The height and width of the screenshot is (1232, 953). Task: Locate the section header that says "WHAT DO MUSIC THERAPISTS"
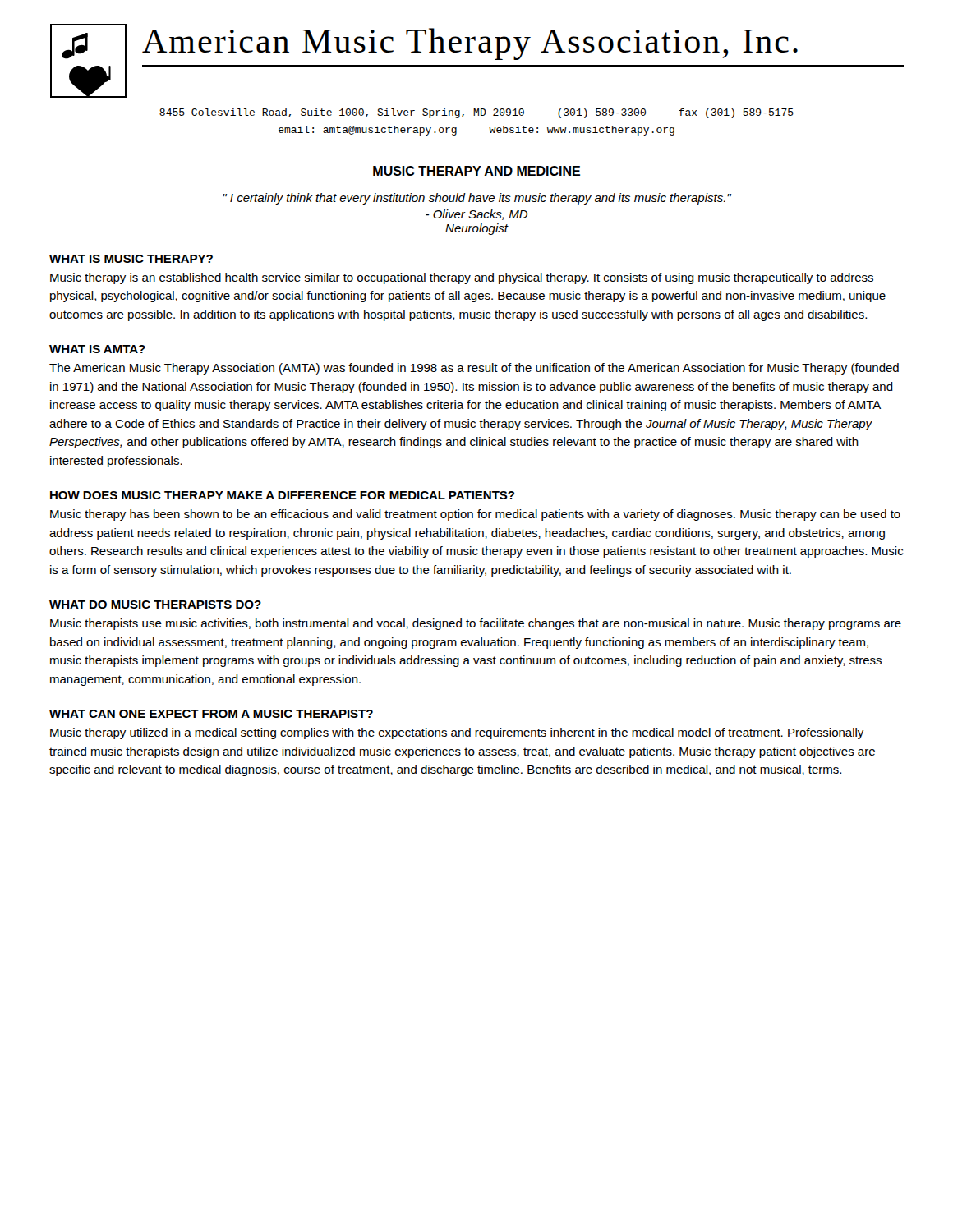click(x=155, y=604)
